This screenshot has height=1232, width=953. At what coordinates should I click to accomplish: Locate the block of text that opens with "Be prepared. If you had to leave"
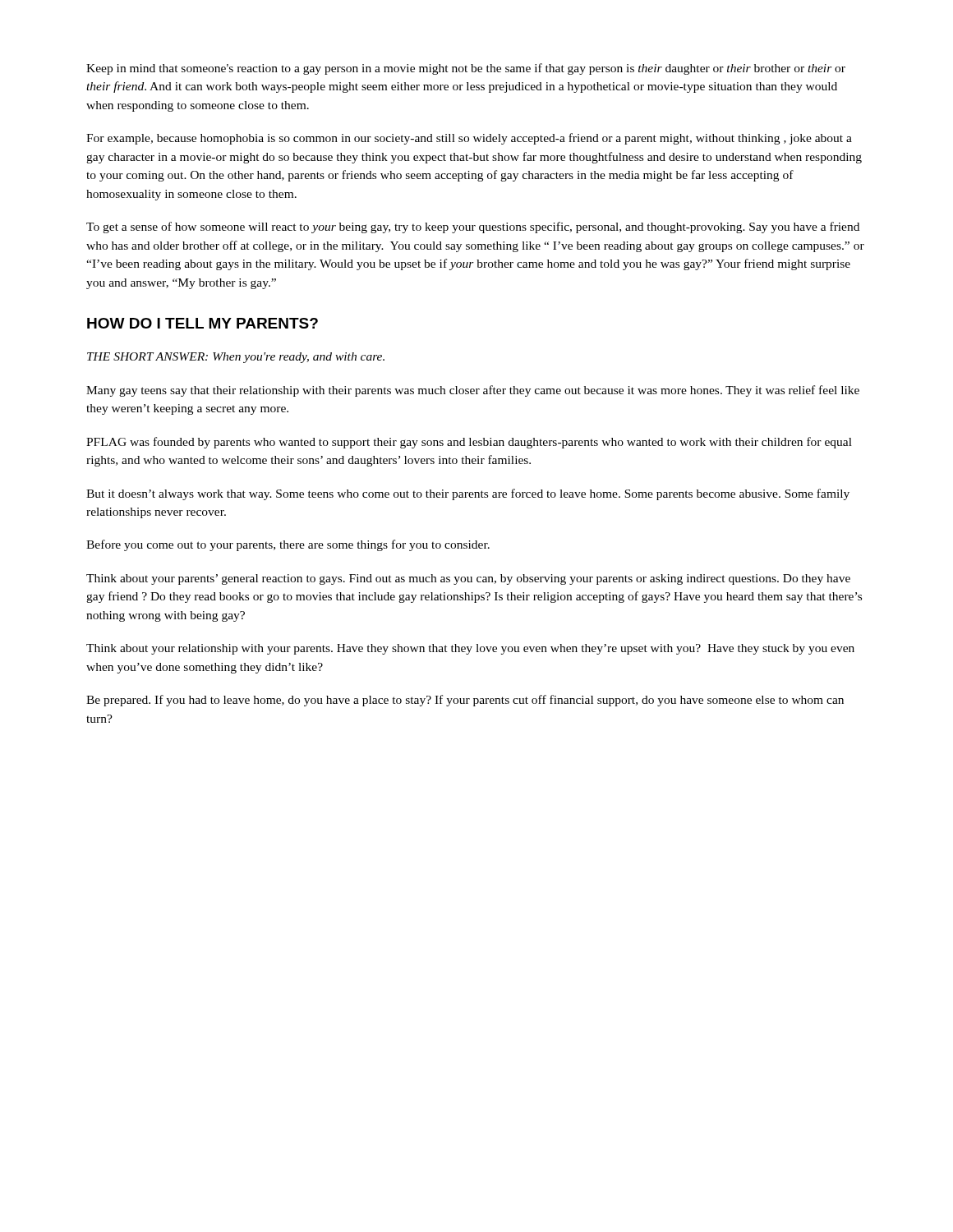[476, 709]
